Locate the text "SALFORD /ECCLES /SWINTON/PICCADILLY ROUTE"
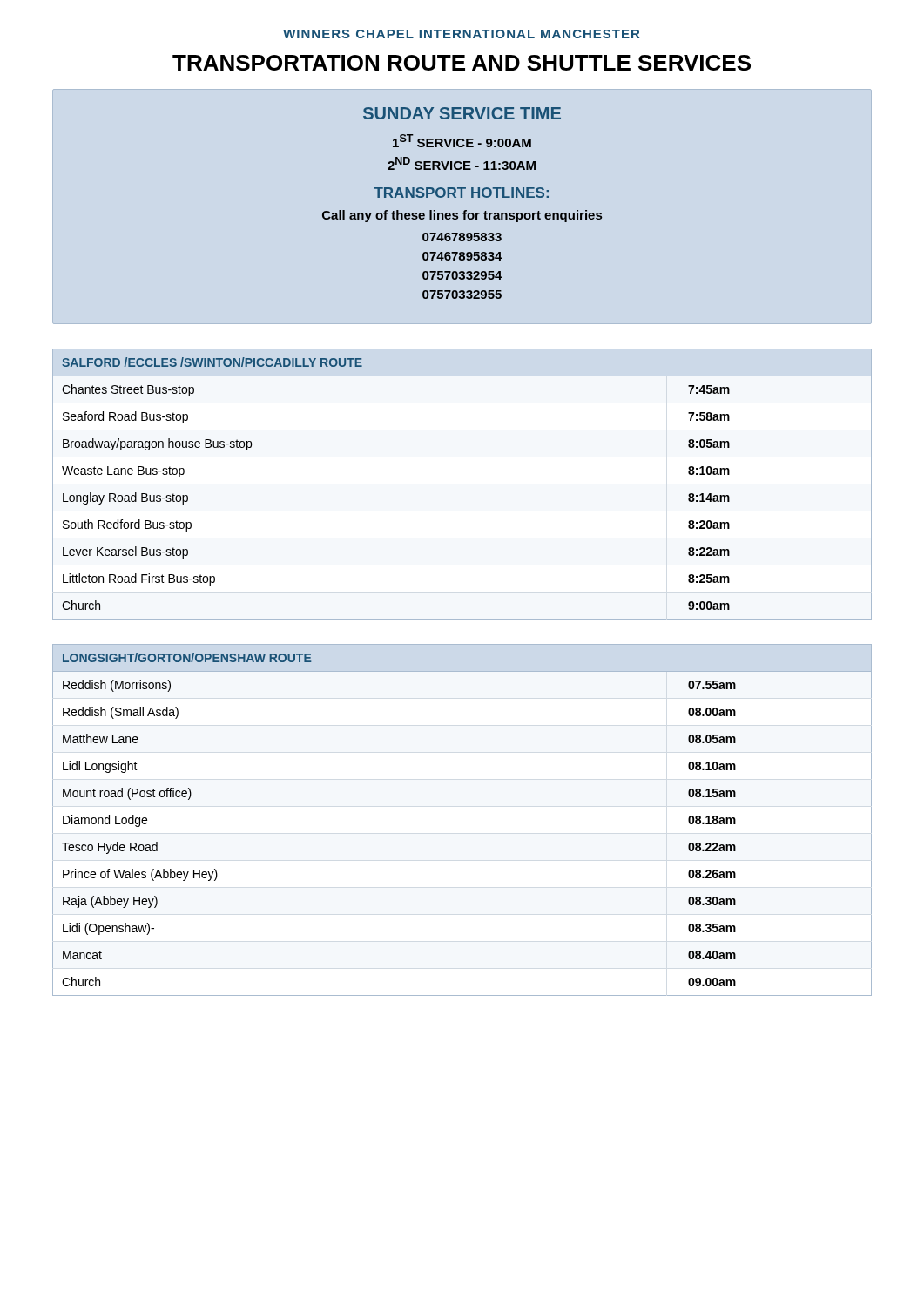The height and width of the screenshot is (1307, 924). coord(212,362)
